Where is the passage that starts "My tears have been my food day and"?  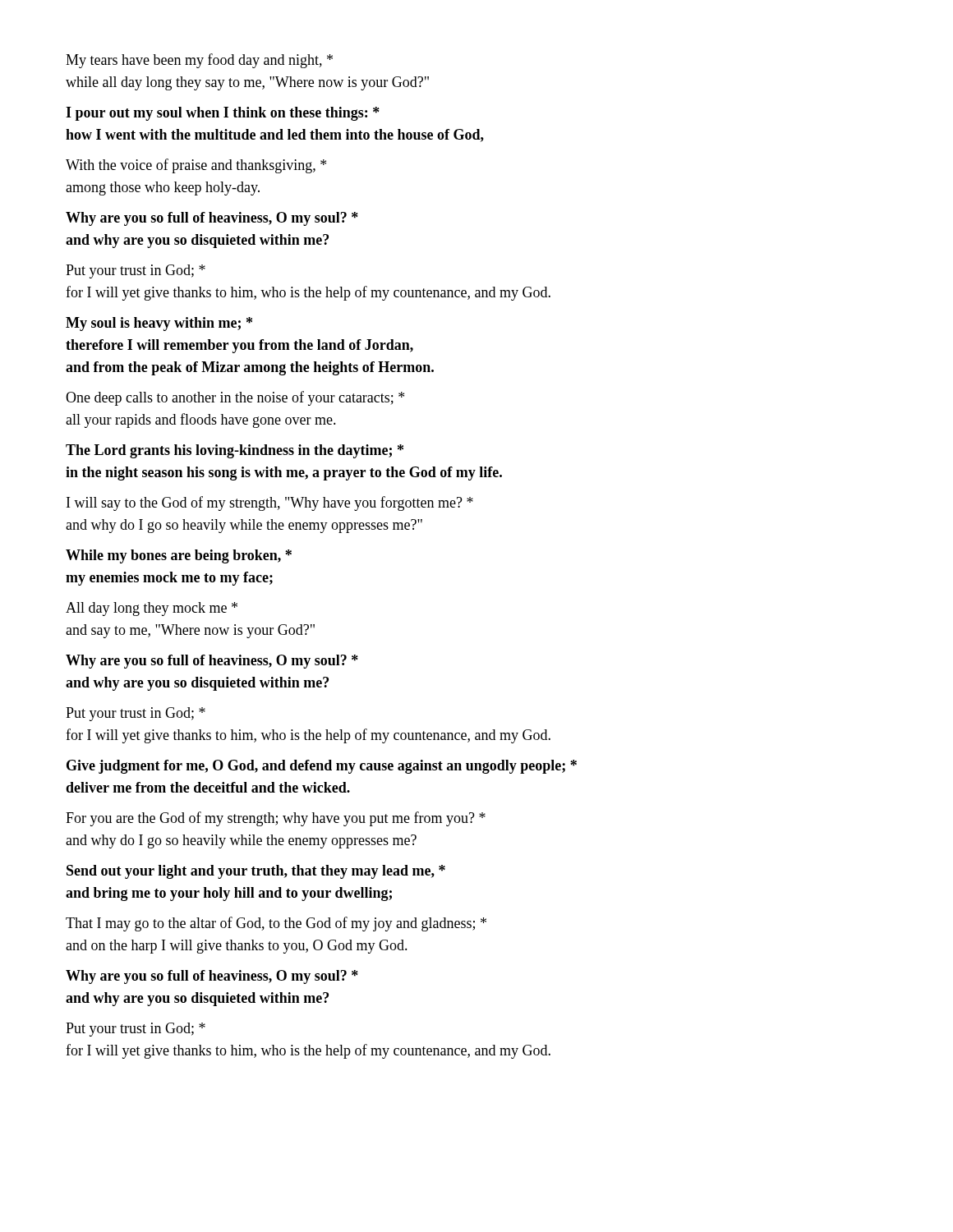coord(199,61)
